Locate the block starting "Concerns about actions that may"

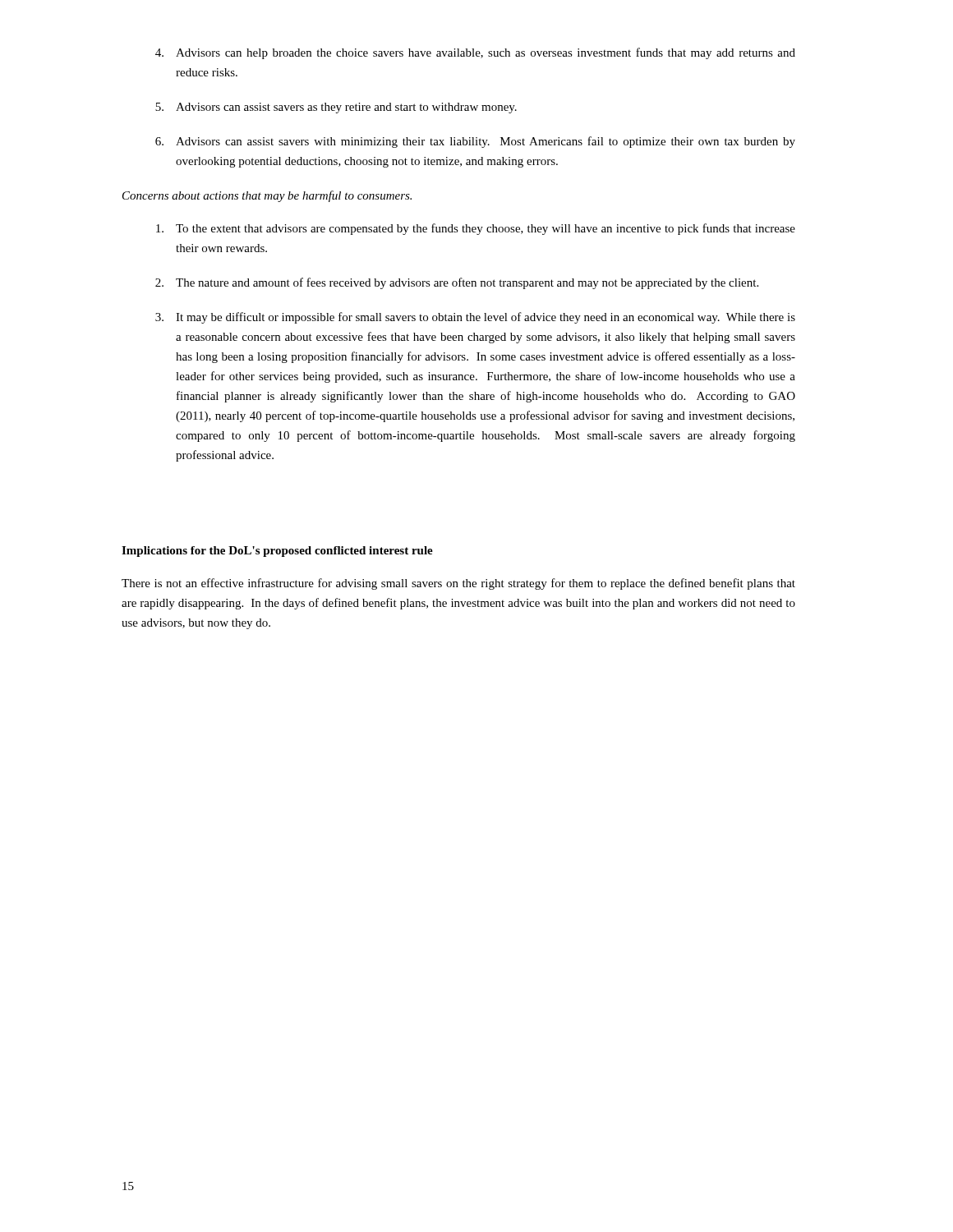pos(267,195)
